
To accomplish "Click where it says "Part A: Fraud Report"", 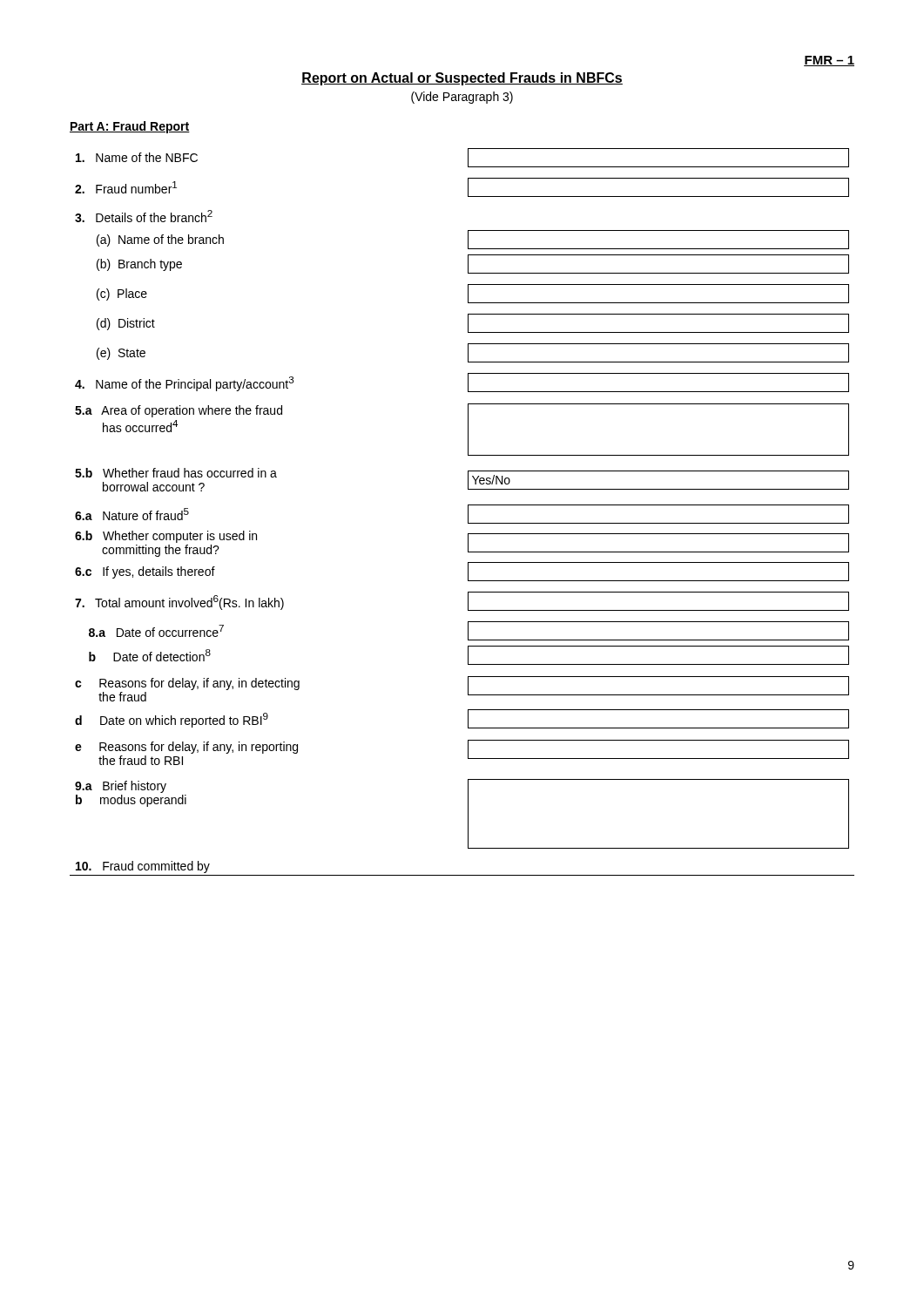I will [129, 126].
